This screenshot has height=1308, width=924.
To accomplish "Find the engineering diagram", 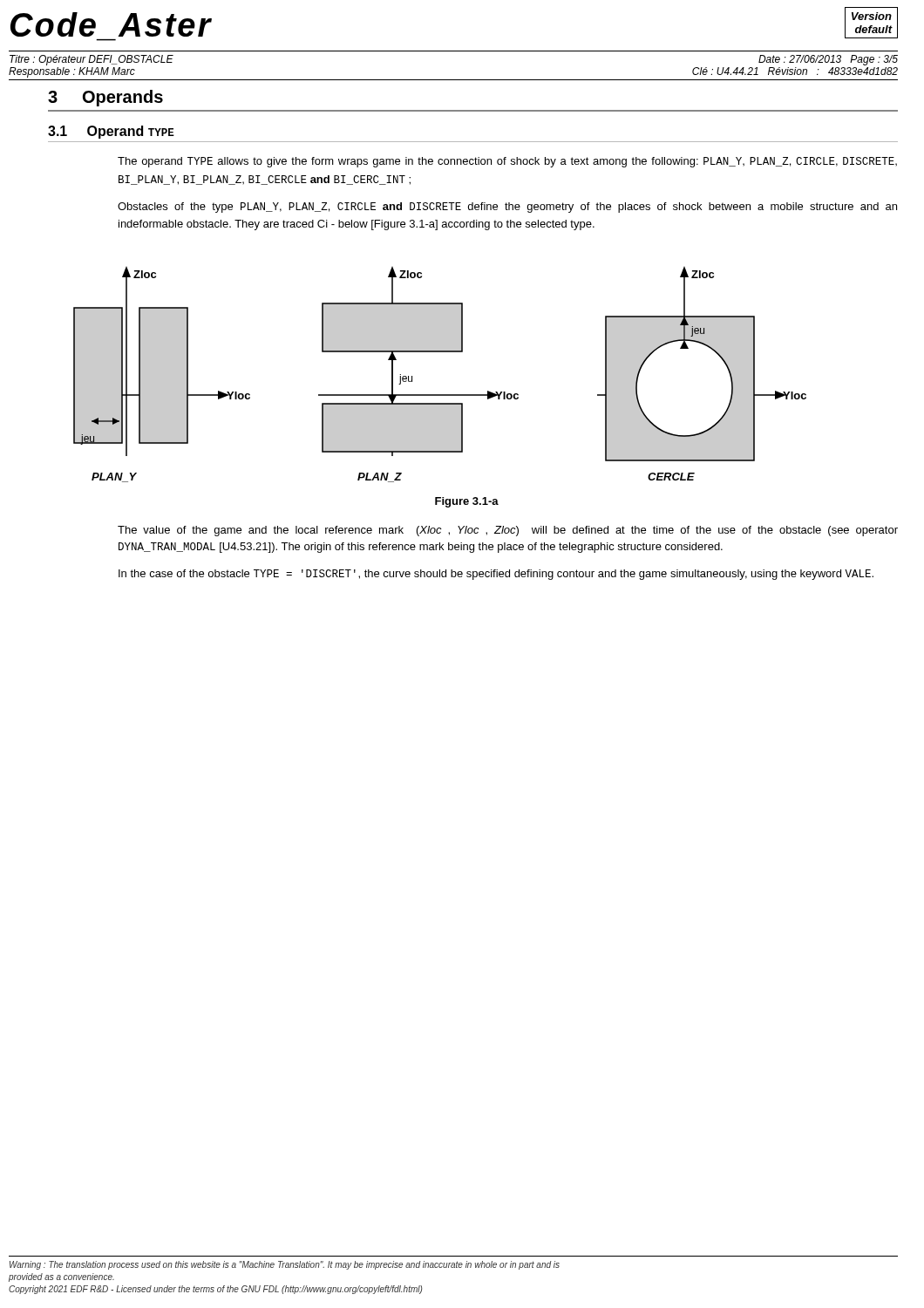I will [466, 369].
